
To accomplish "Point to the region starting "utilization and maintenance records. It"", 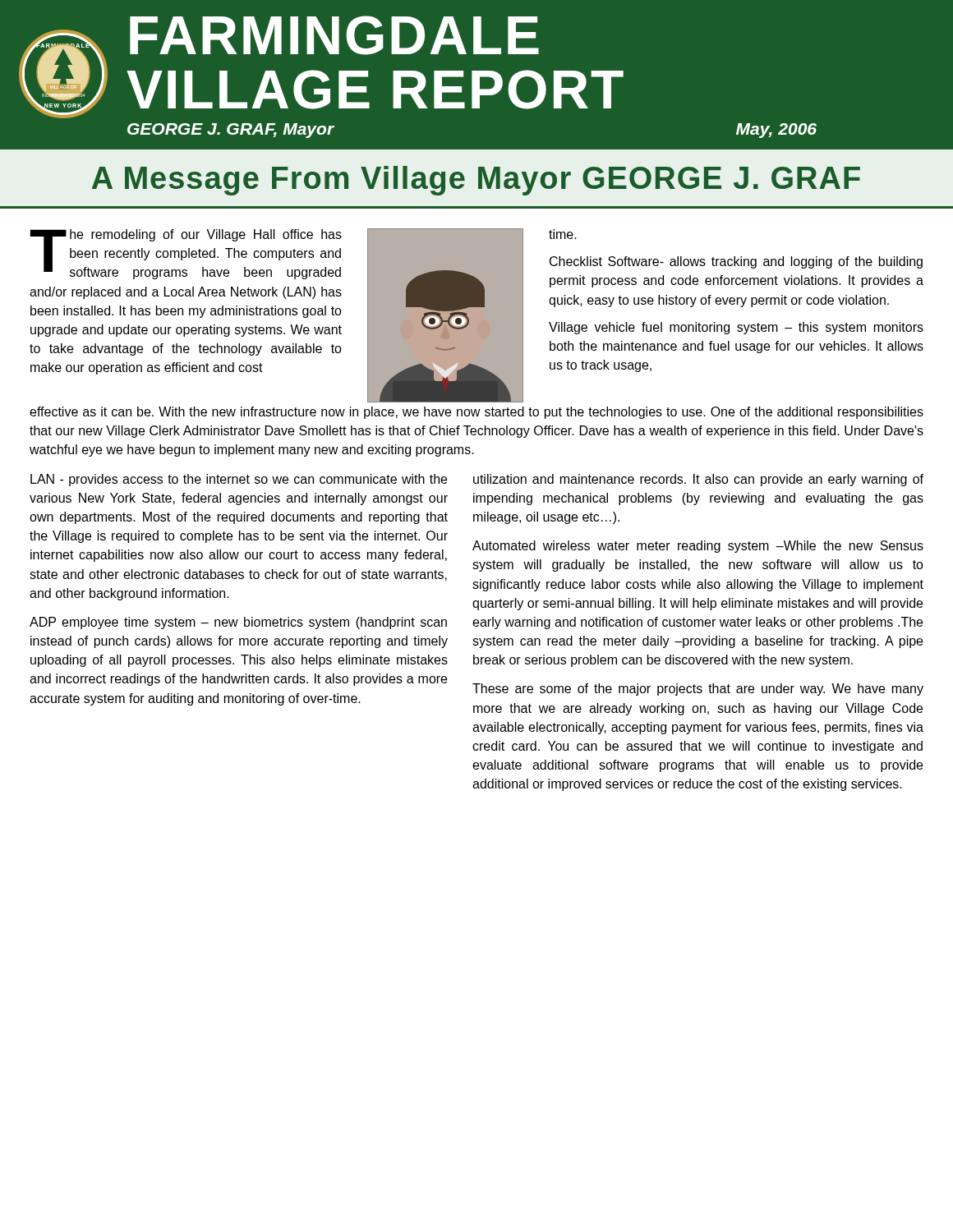I will tap(698, 632).
